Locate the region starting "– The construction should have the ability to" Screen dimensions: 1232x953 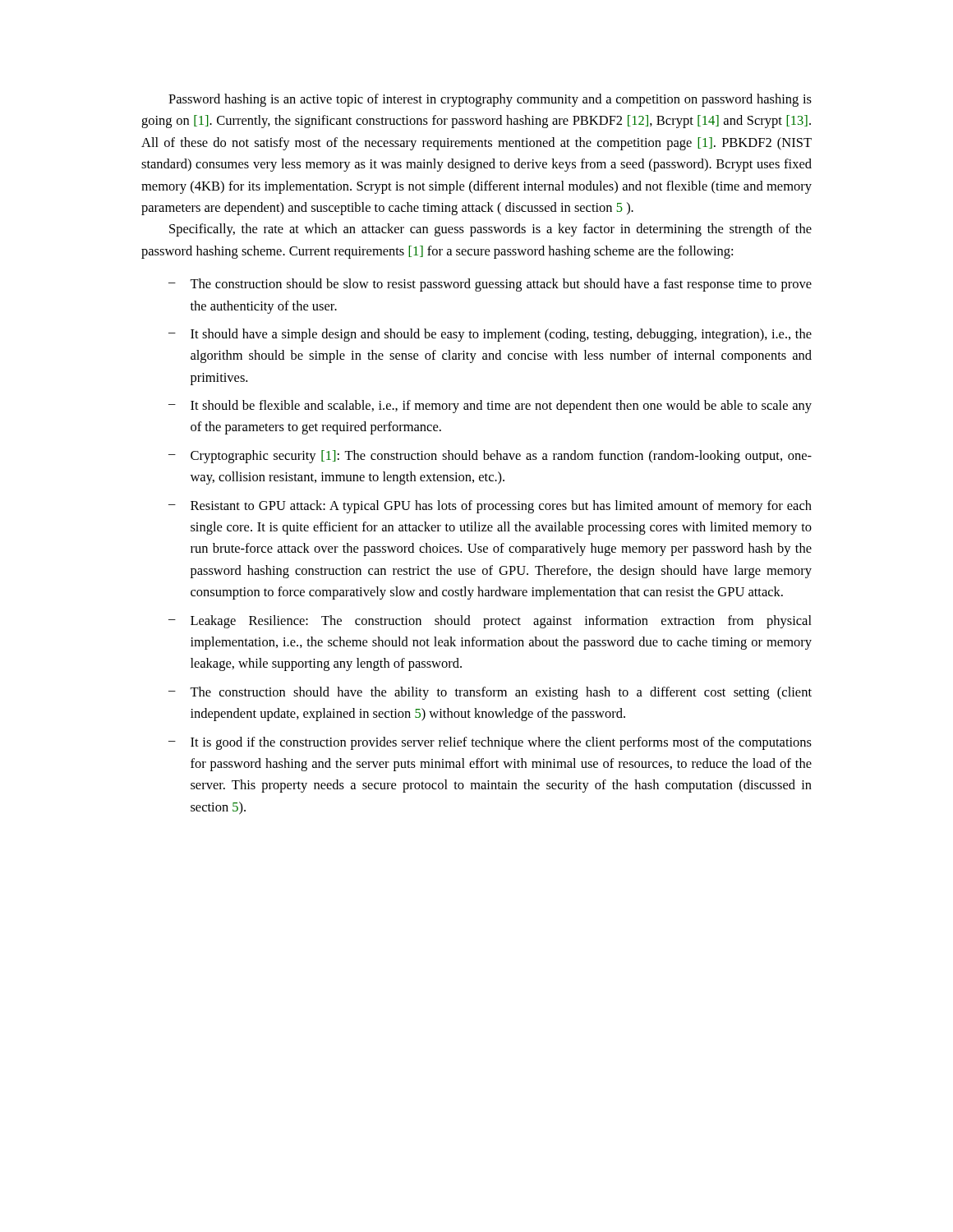tap(490, 703)
